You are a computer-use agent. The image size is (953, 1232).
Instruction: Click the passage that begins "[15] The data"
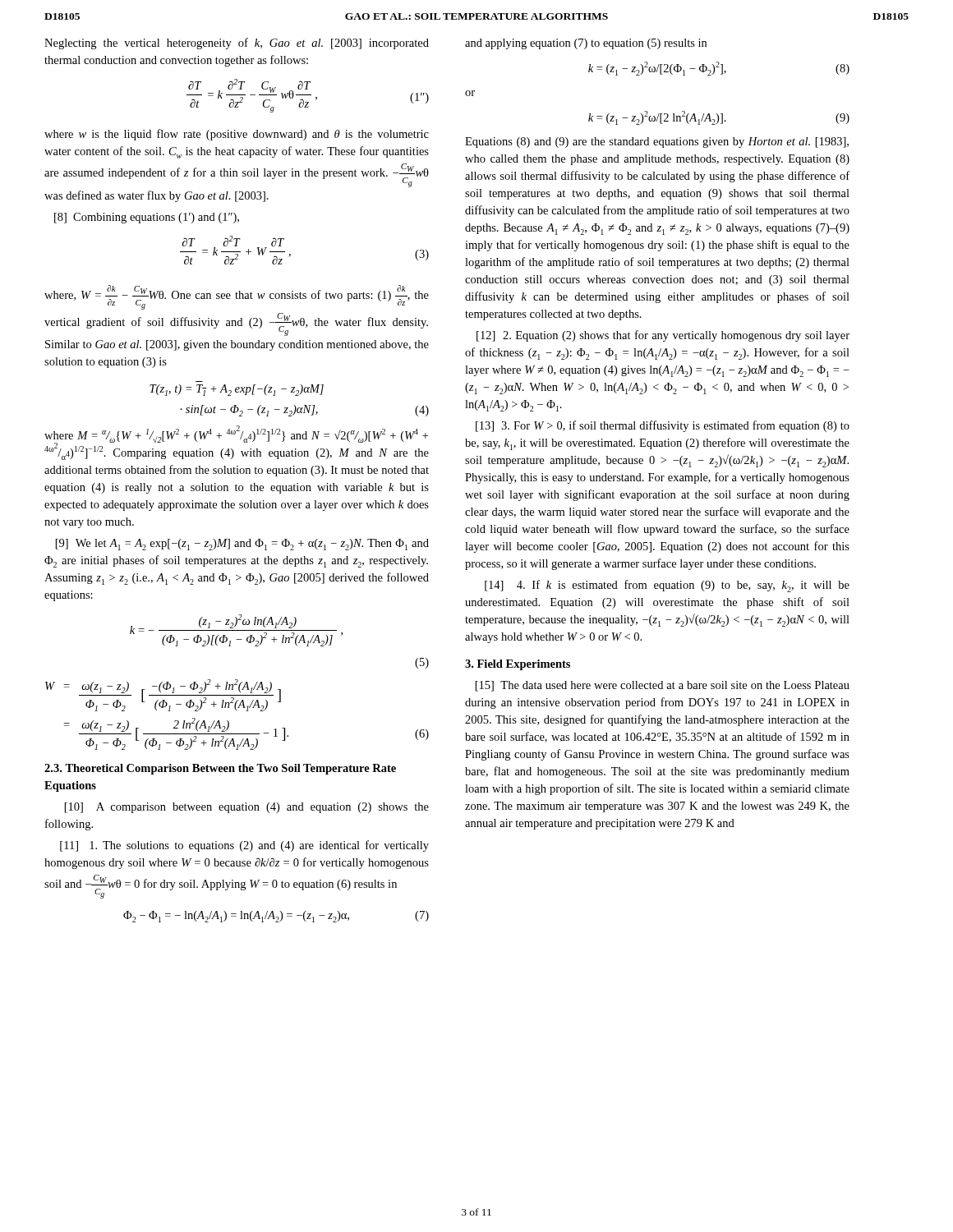tap(657, 755)
